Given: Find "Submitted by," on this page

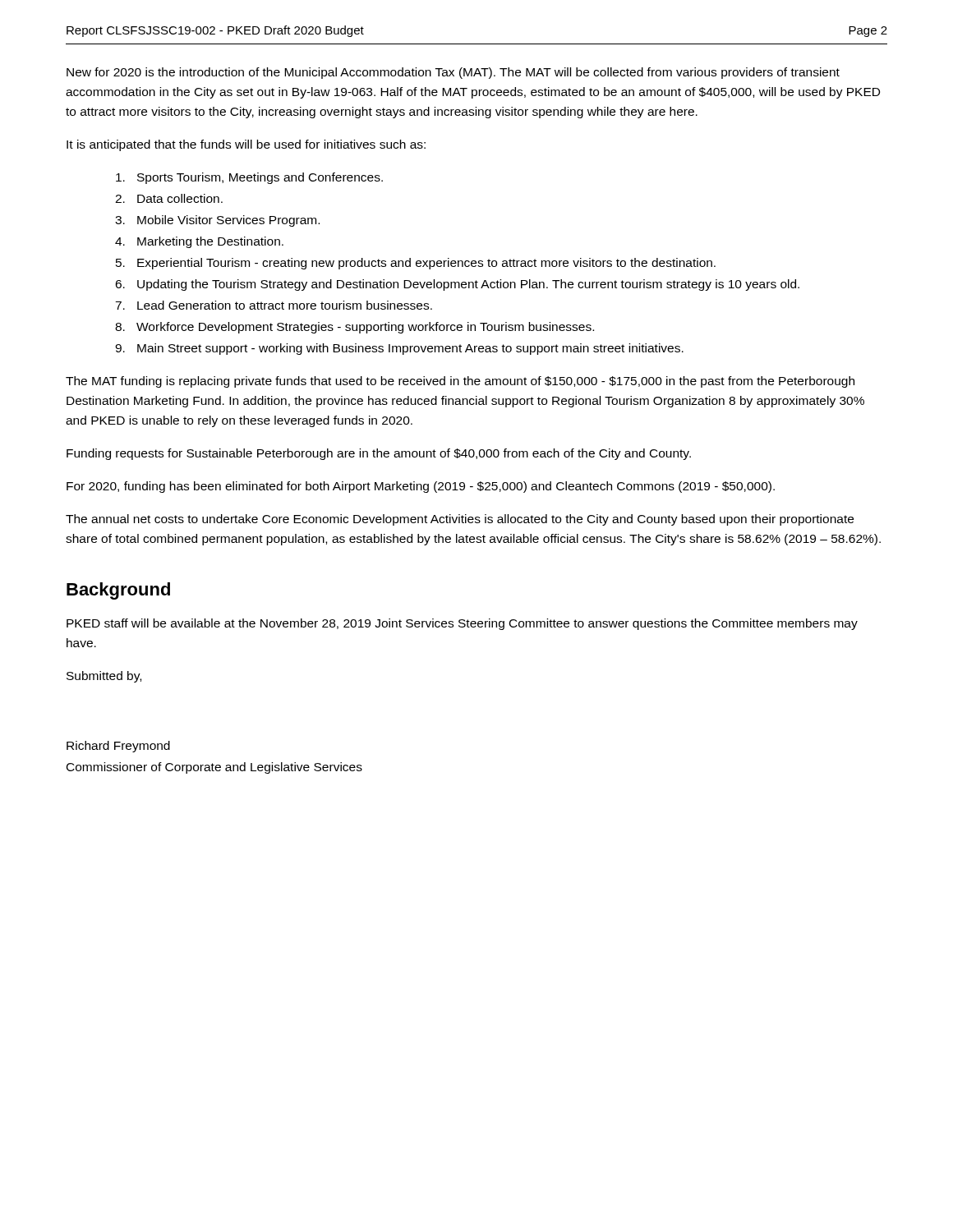Looking at the screenshot, I should click(104, 676).
